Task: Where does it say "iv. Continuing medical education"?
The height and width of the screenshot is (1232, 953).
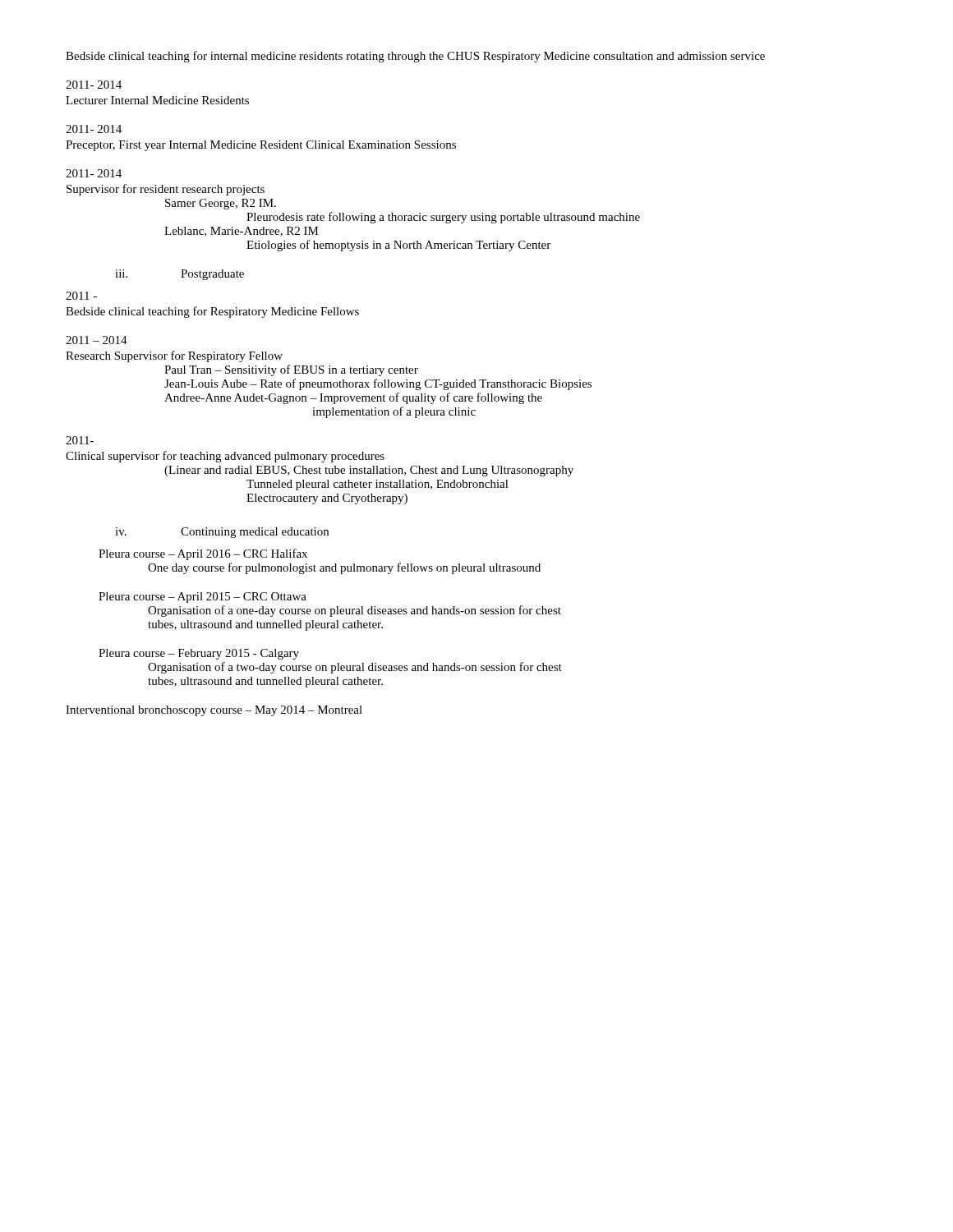Action: click(222, 532)
